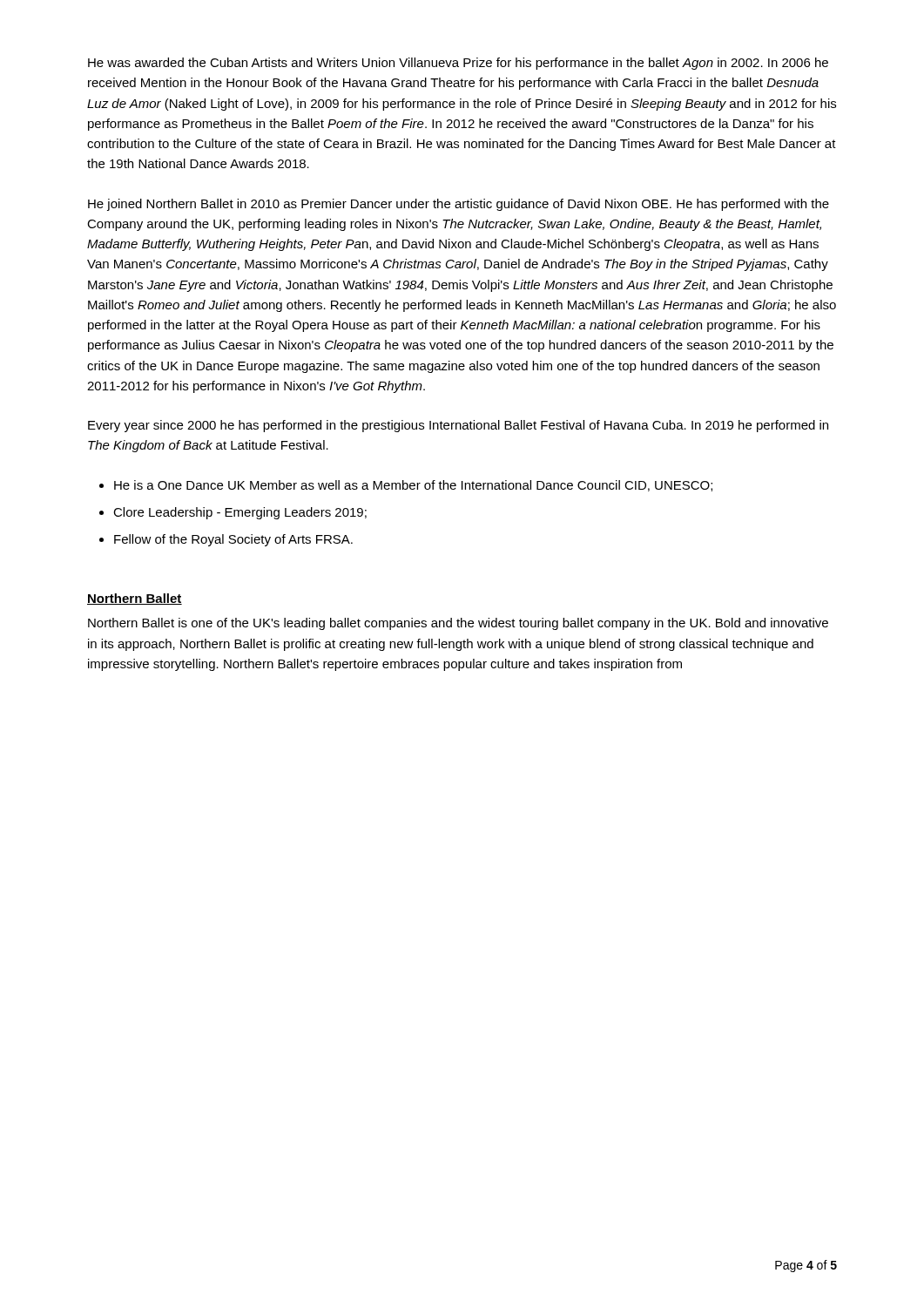Find the text starting "Northern Ballet is one of the"
This screenshot has width=924, height=1307.
458,643
